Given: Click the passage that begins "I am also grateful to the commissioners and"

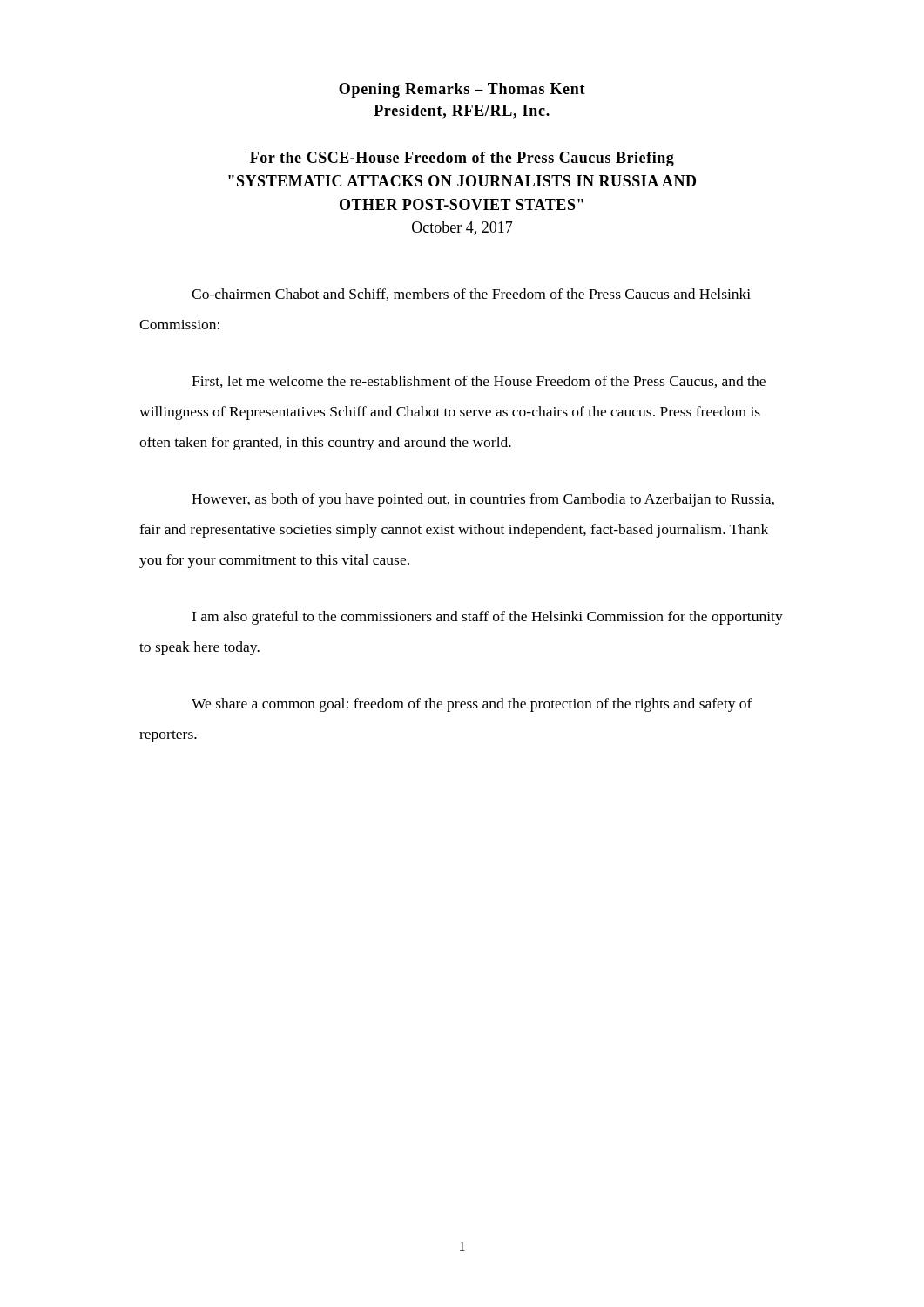Looking at the screenshot, I should (461, 632).
